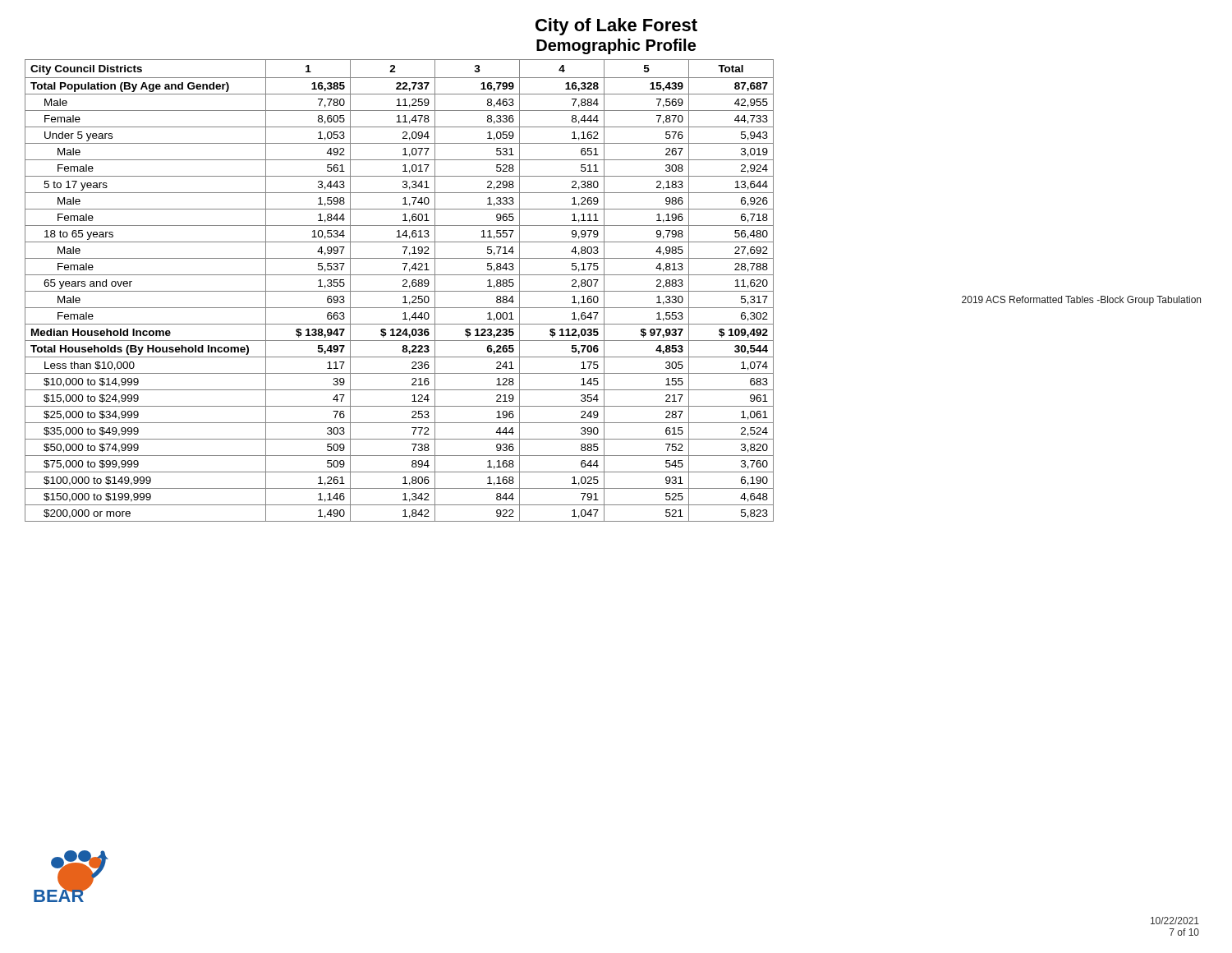Locate the table with the text "$ 97,937"
Viewport: 1232px width, 953px height.
pyautogui.click(x=616, y=290)
